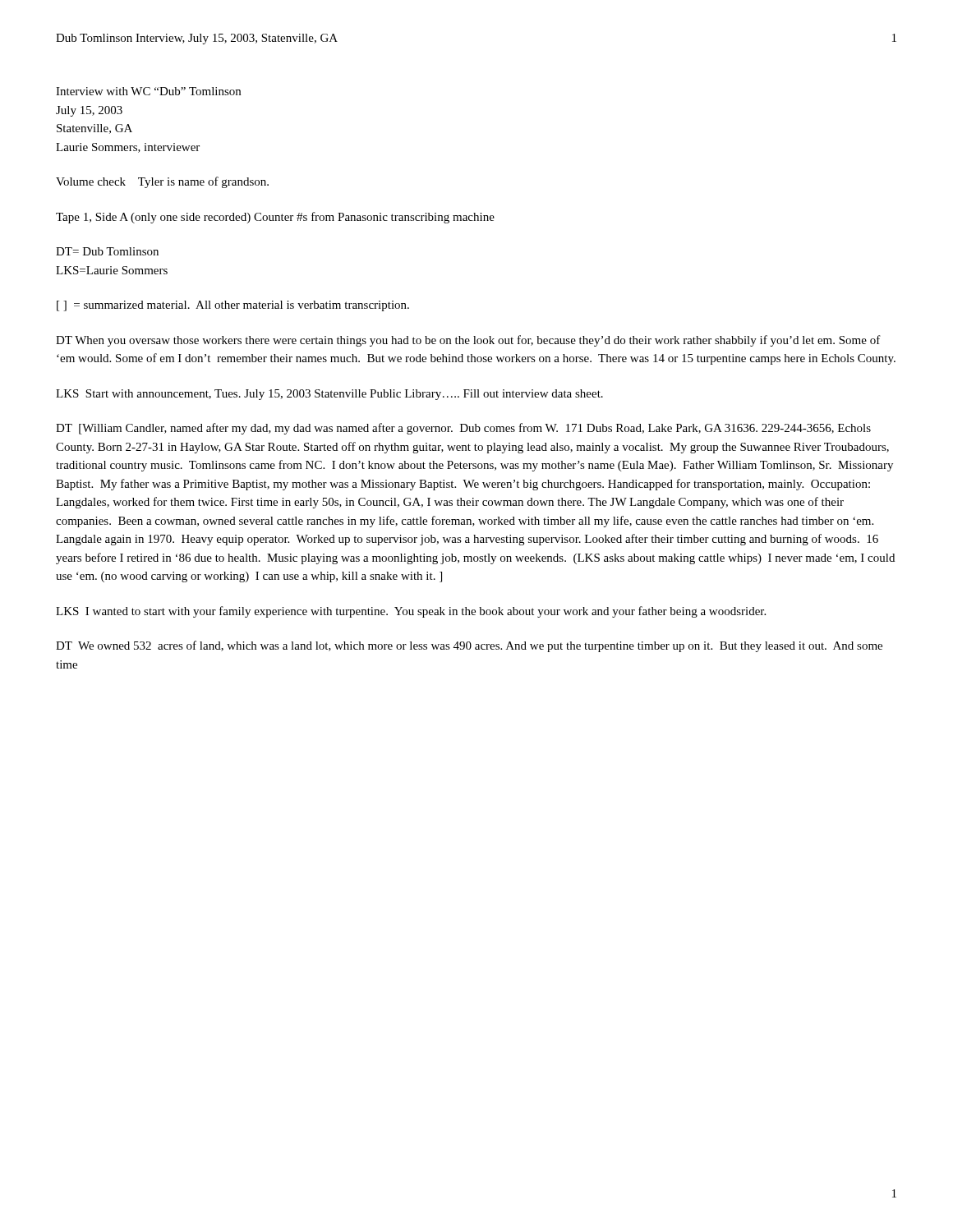Click the passage that begins "DT [William Candler, named after my dad, my"
Viewport: 953px width, 1232px height.
(x=475, y=502)
